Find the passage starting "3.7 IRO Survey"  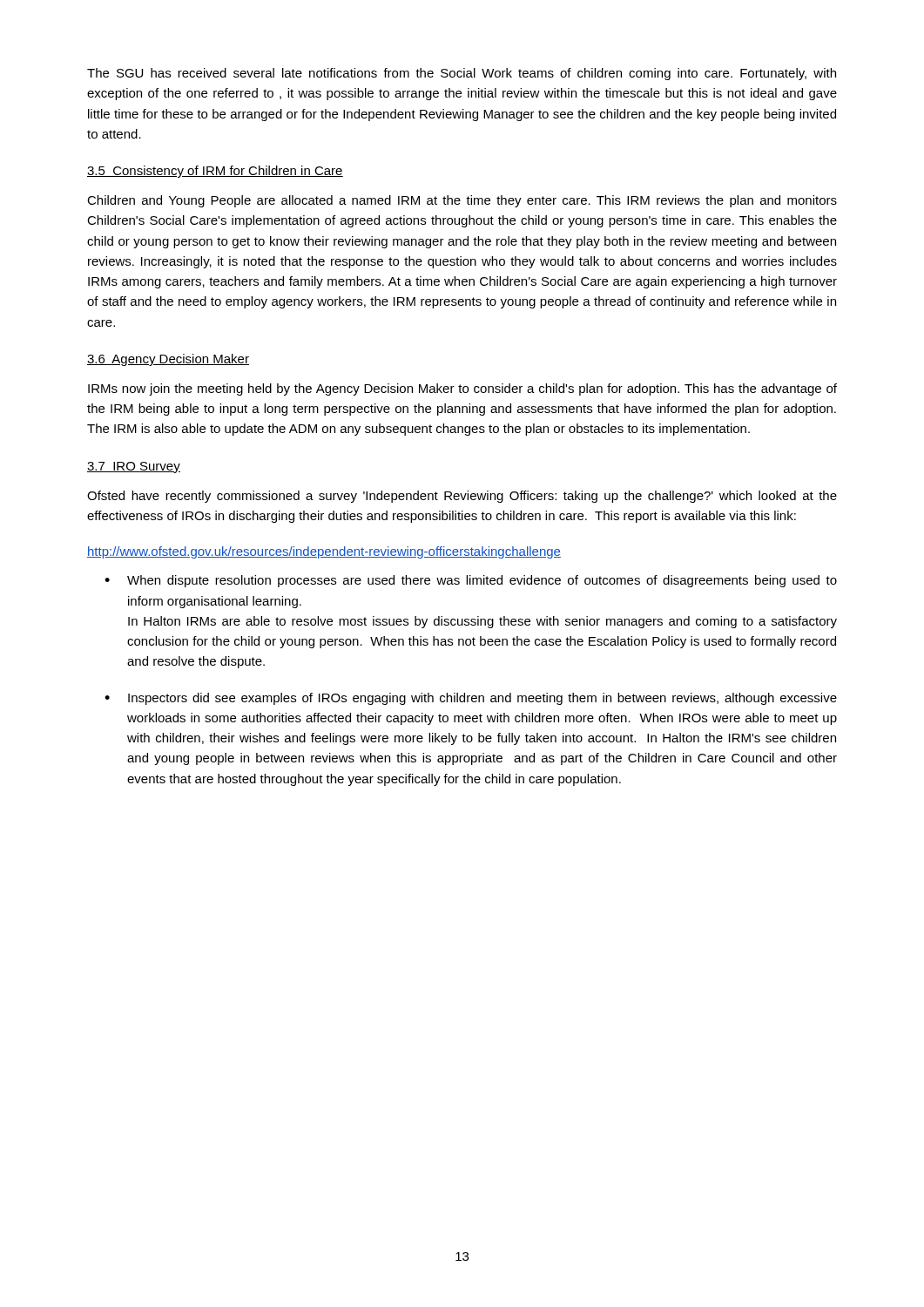134,465
